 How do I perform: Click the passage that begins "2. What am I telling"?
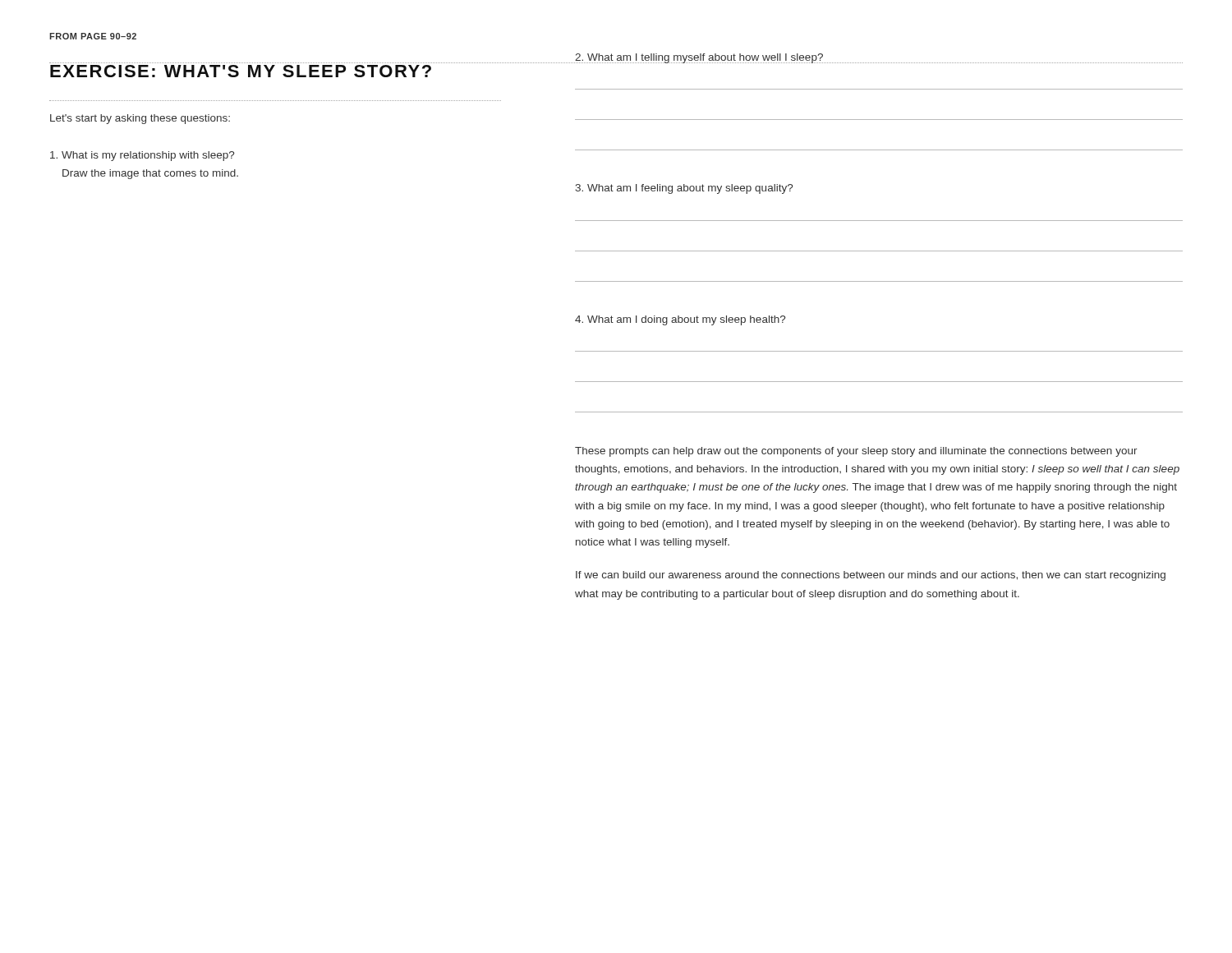(699, 57)
